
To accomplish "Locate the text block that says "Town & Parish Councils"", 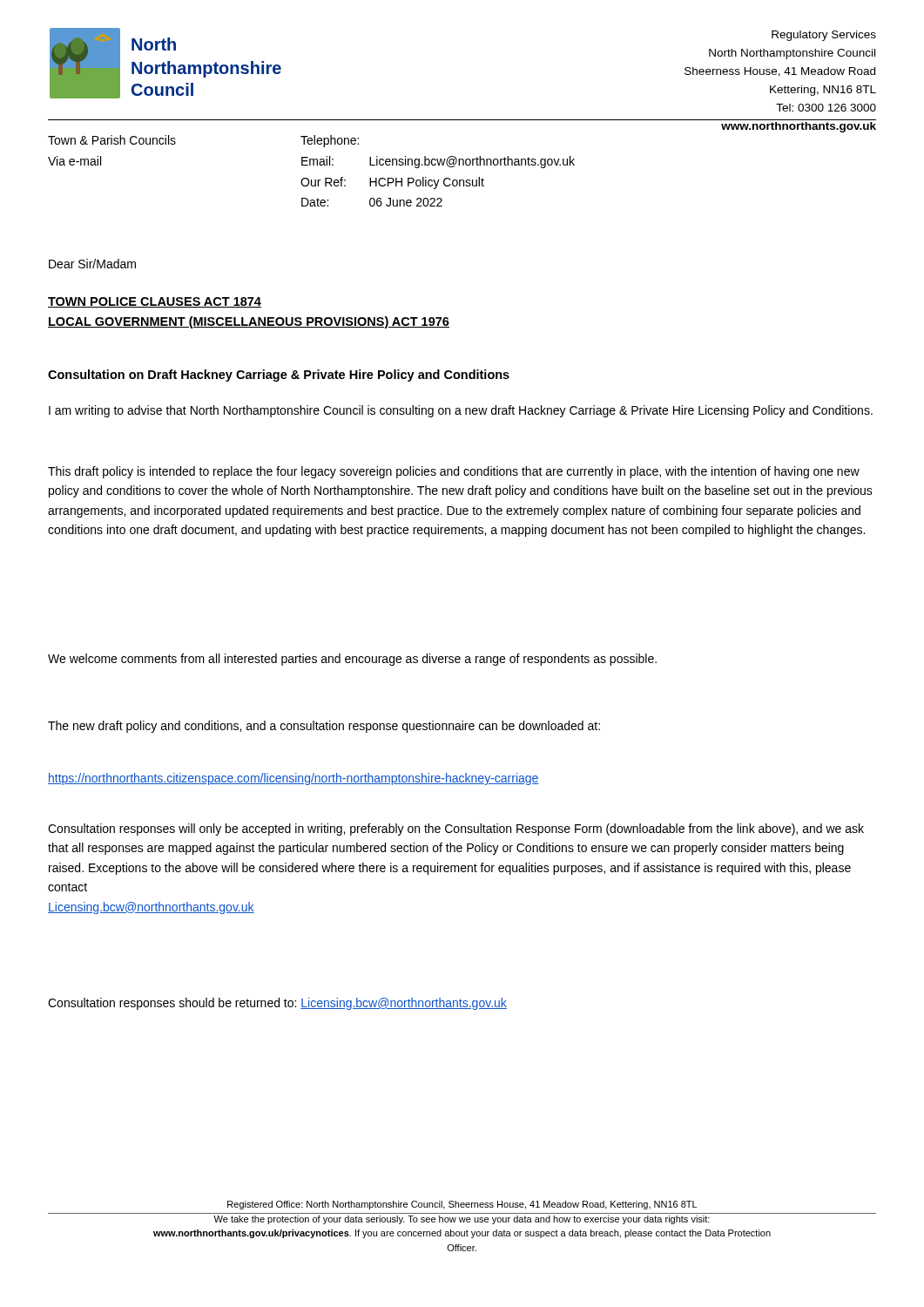I will coord(112,151).
